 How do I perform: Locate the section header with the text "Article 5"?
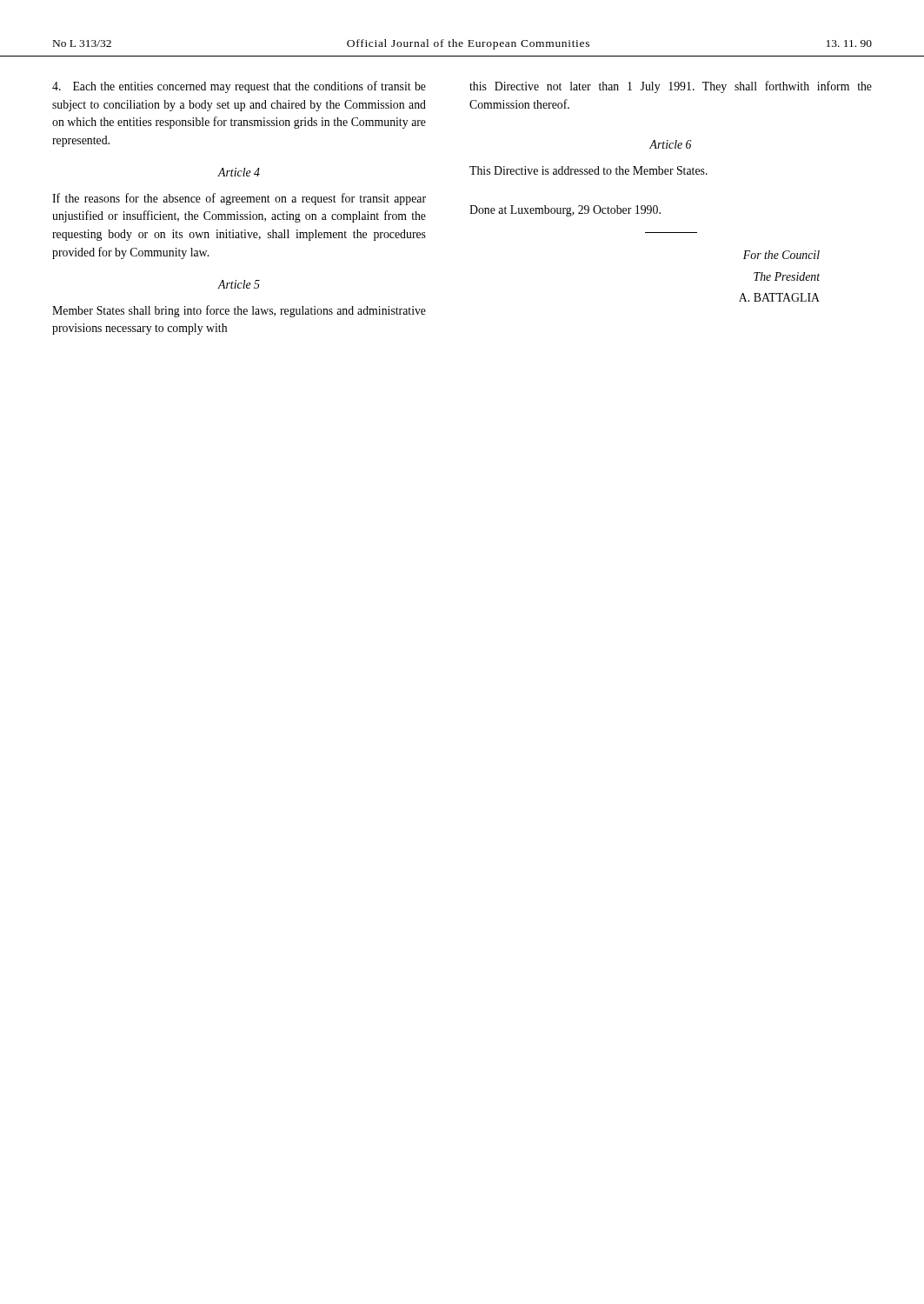click(x=239, y=284)
